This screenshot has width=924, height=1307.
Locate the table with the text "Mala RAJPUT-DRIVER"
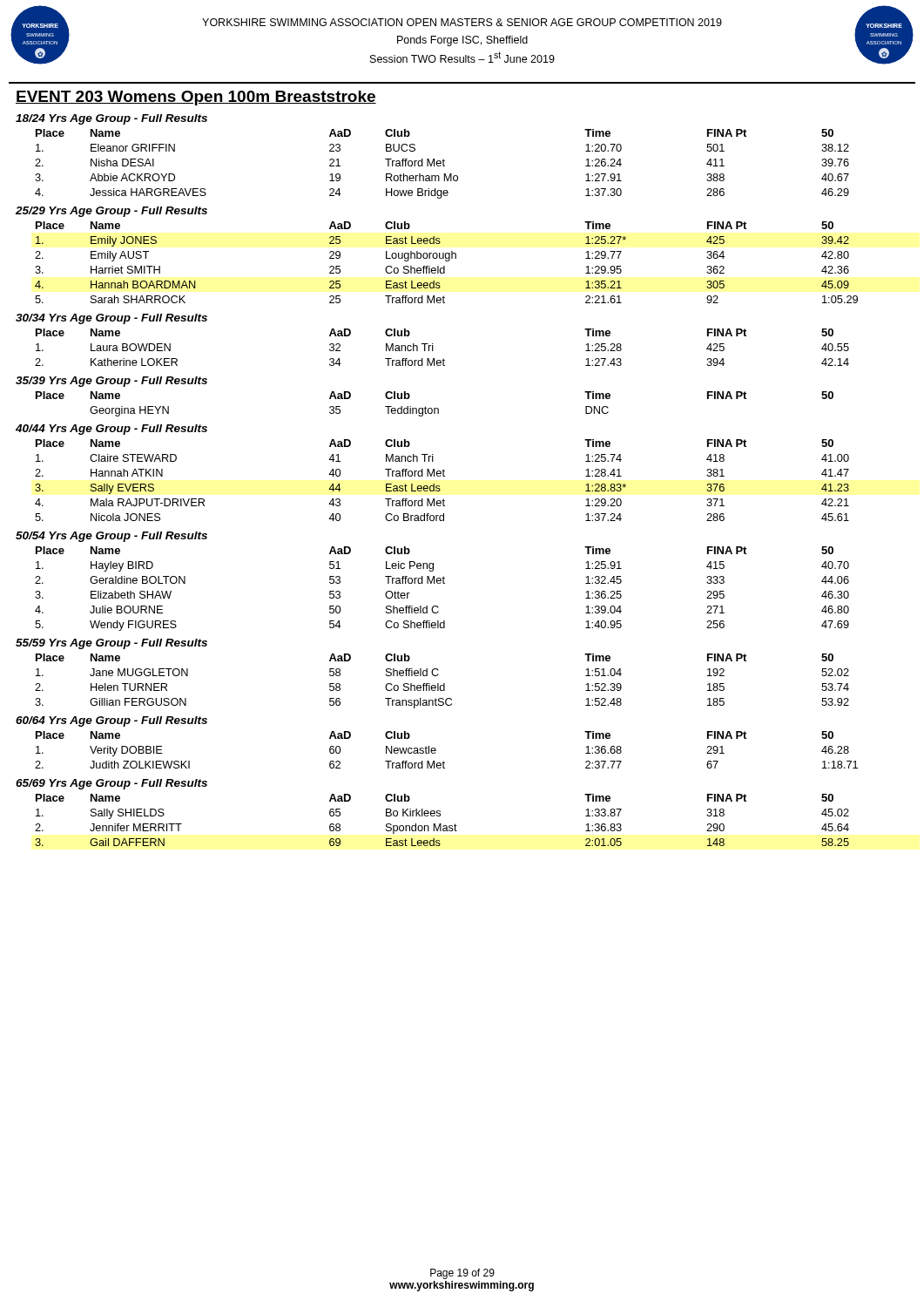point(470,480)
